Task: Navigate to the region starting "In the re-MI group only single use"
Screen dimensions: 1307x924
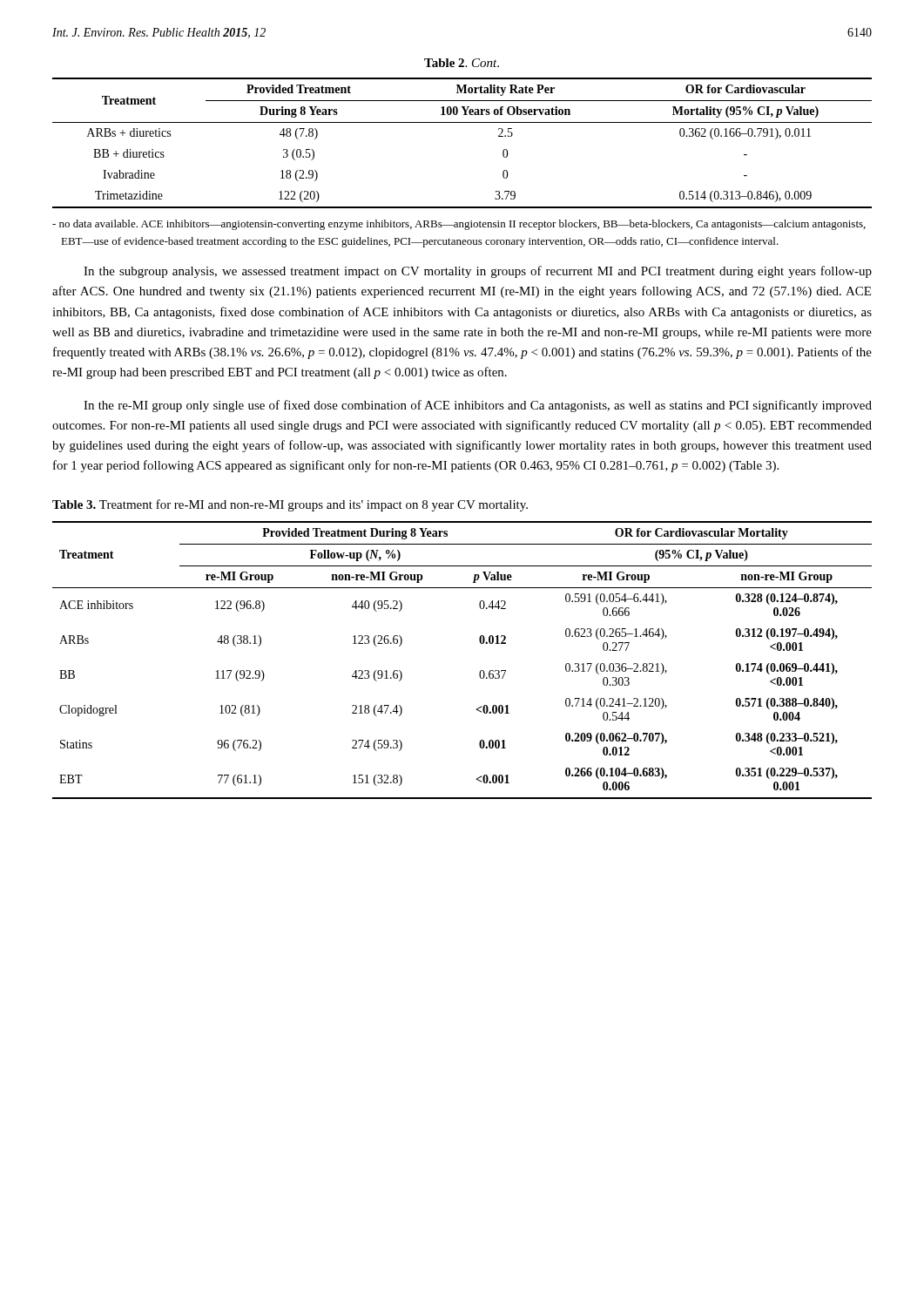Action: pyautogui.click(x=462, y=435)
